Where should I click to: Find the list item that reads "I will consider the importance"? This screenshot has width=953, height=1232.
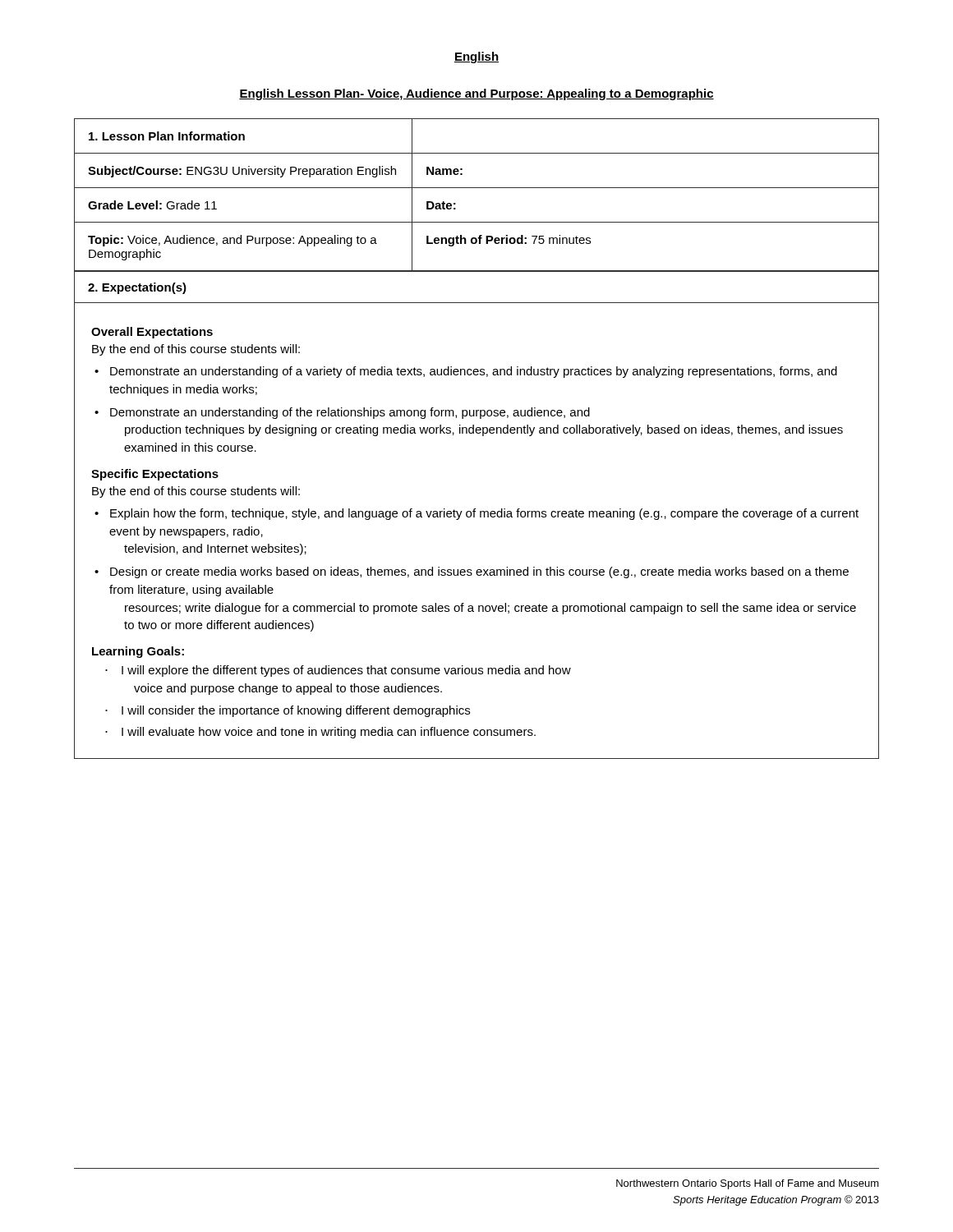click(x=296, y=710)
